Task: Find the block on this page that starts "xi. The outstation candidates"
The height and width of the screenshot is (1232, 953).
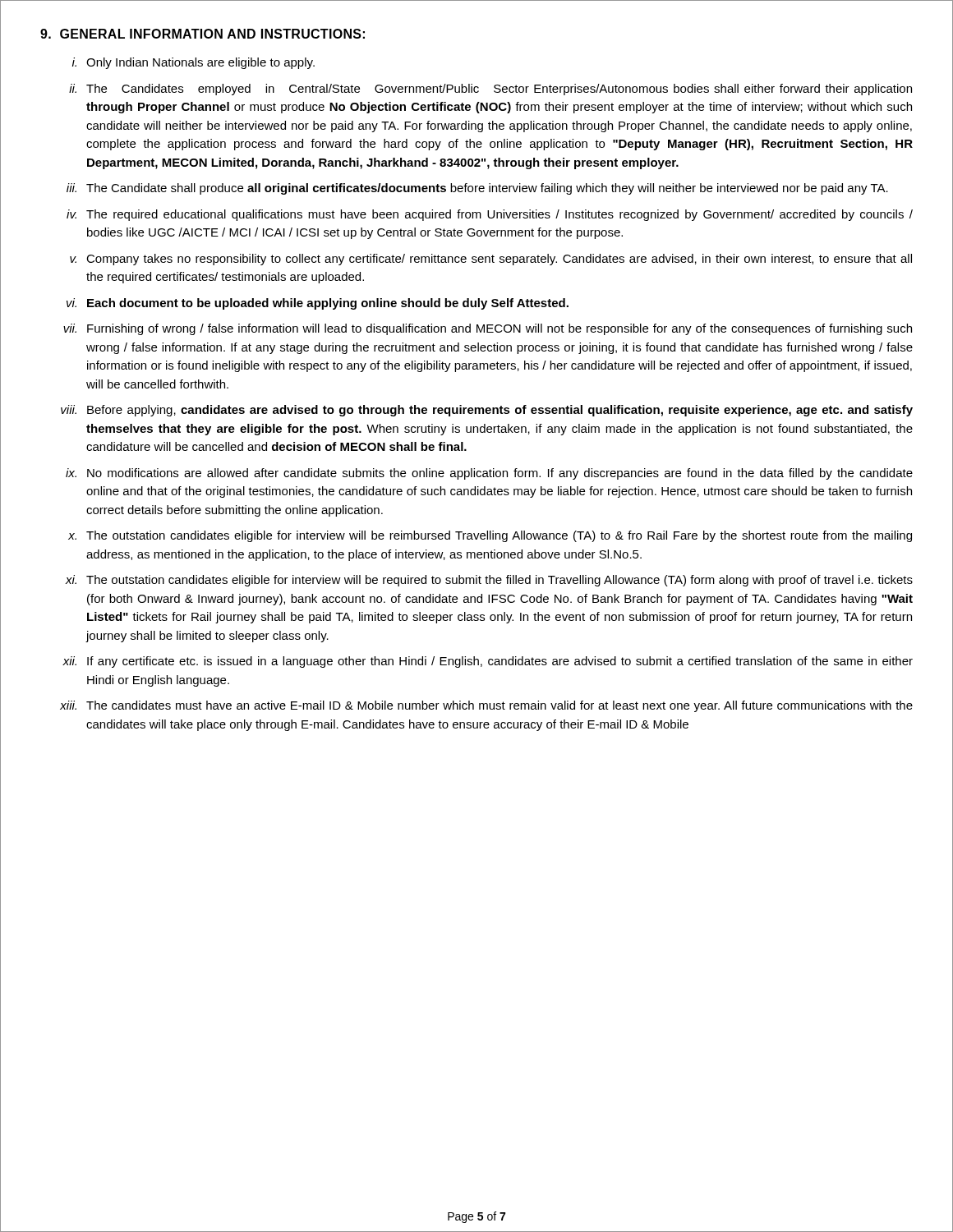Action: tap(476, 608)
